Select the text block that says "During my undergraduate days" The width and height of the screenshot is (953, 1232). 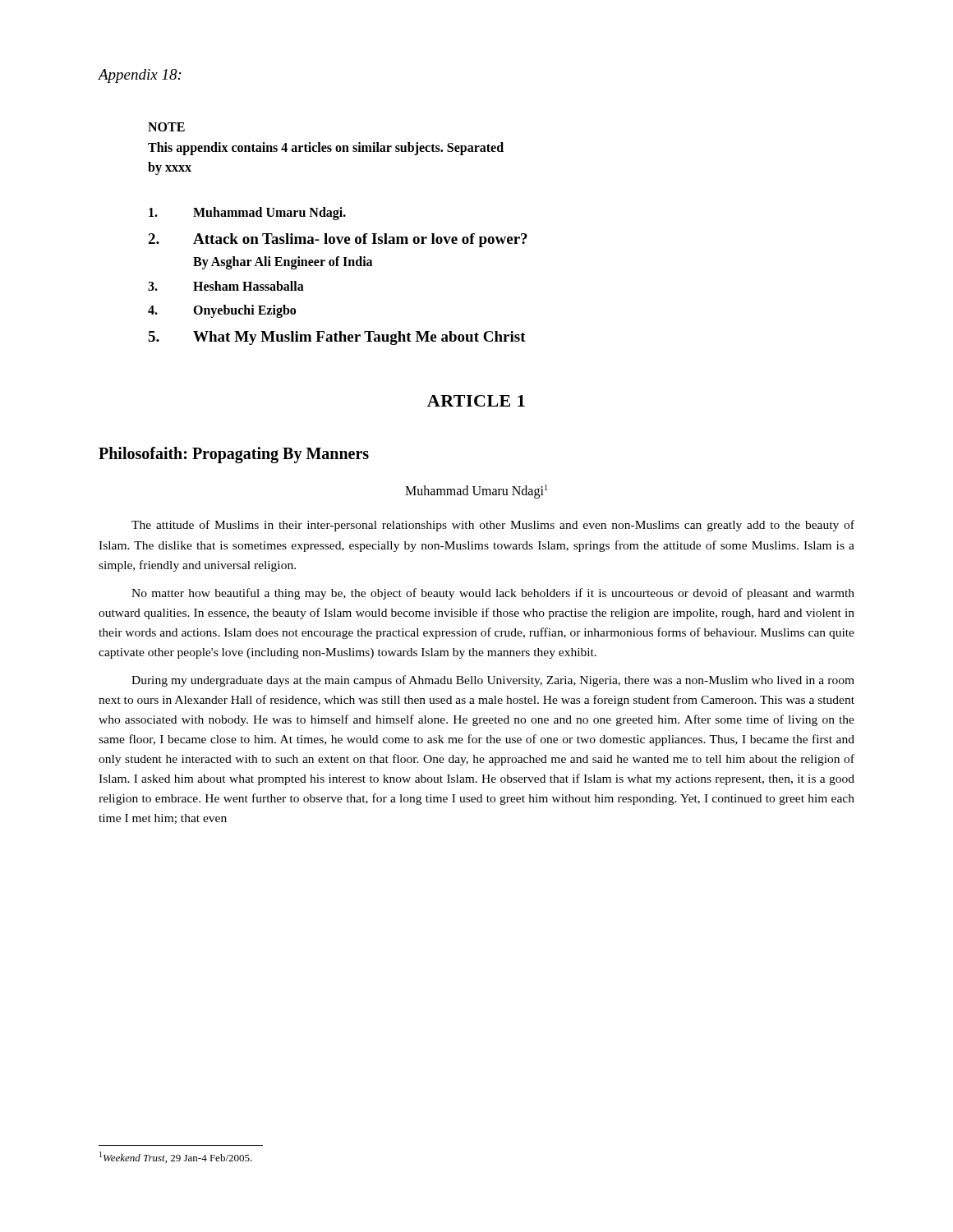coord(476,748)
